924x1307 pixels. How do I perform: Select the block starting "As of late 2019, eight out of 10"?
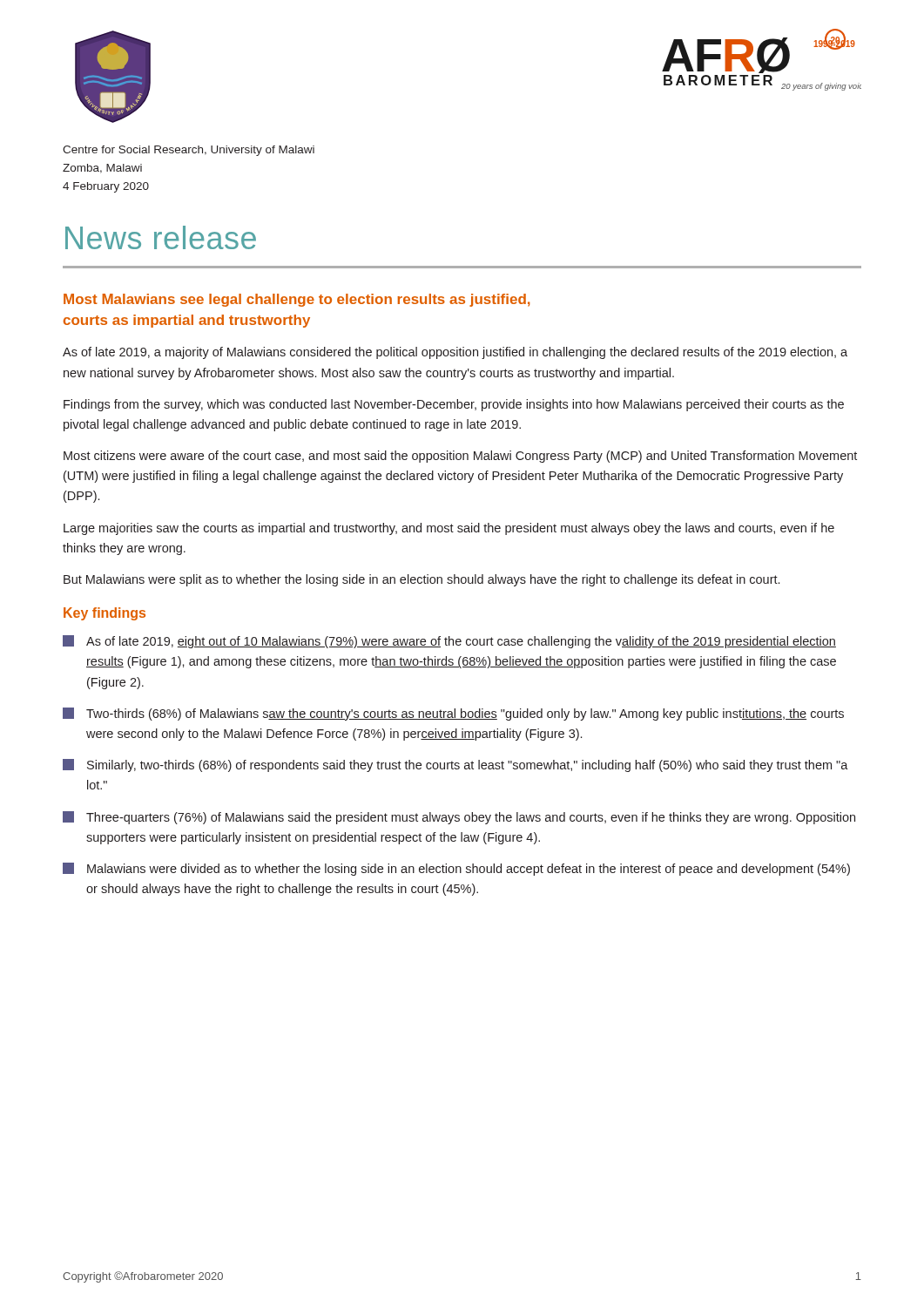462,662
